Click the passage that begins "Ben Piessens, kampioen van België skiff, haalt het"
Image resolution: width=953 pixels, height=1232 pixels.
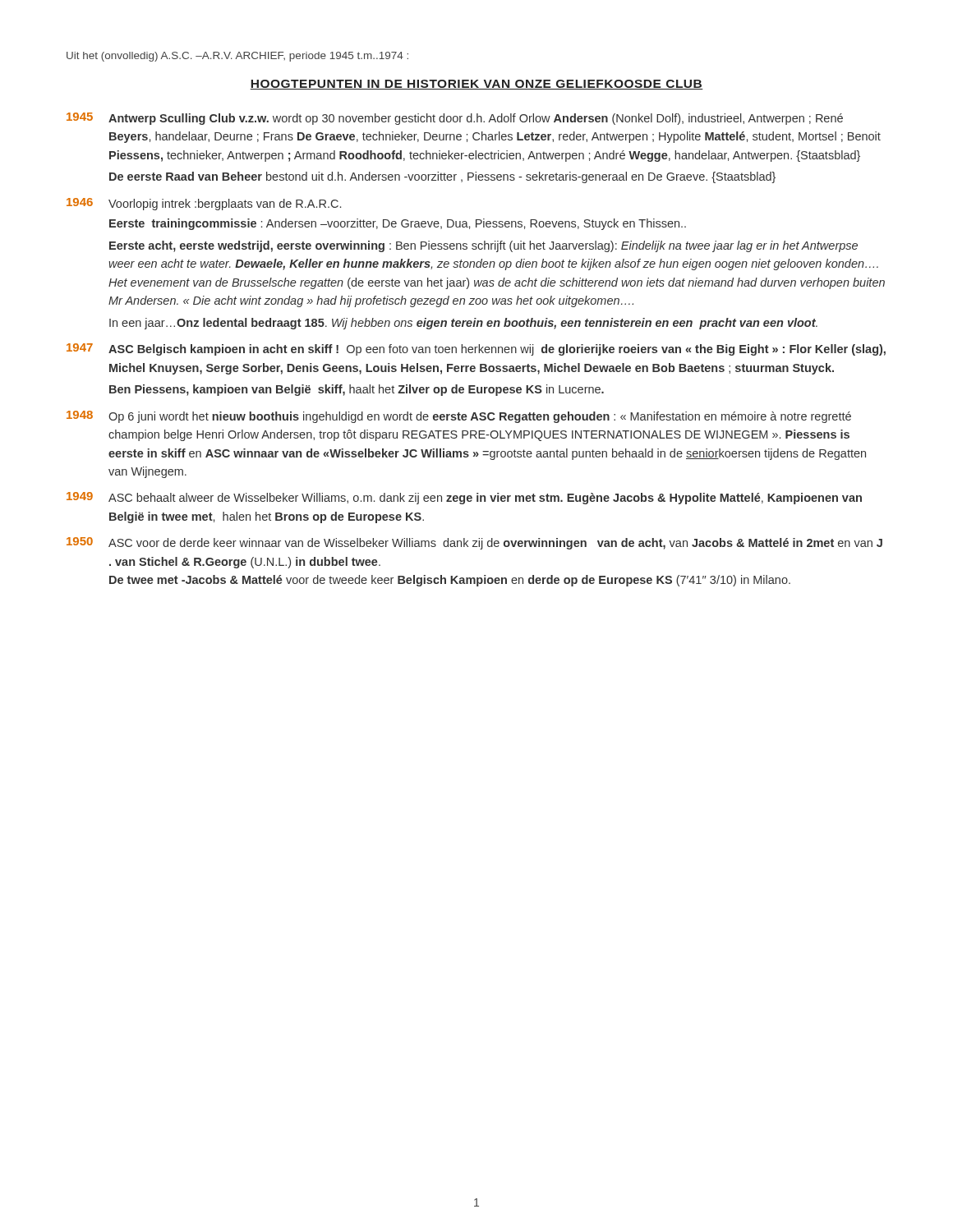pyautogui.click(x=498, y=390)
